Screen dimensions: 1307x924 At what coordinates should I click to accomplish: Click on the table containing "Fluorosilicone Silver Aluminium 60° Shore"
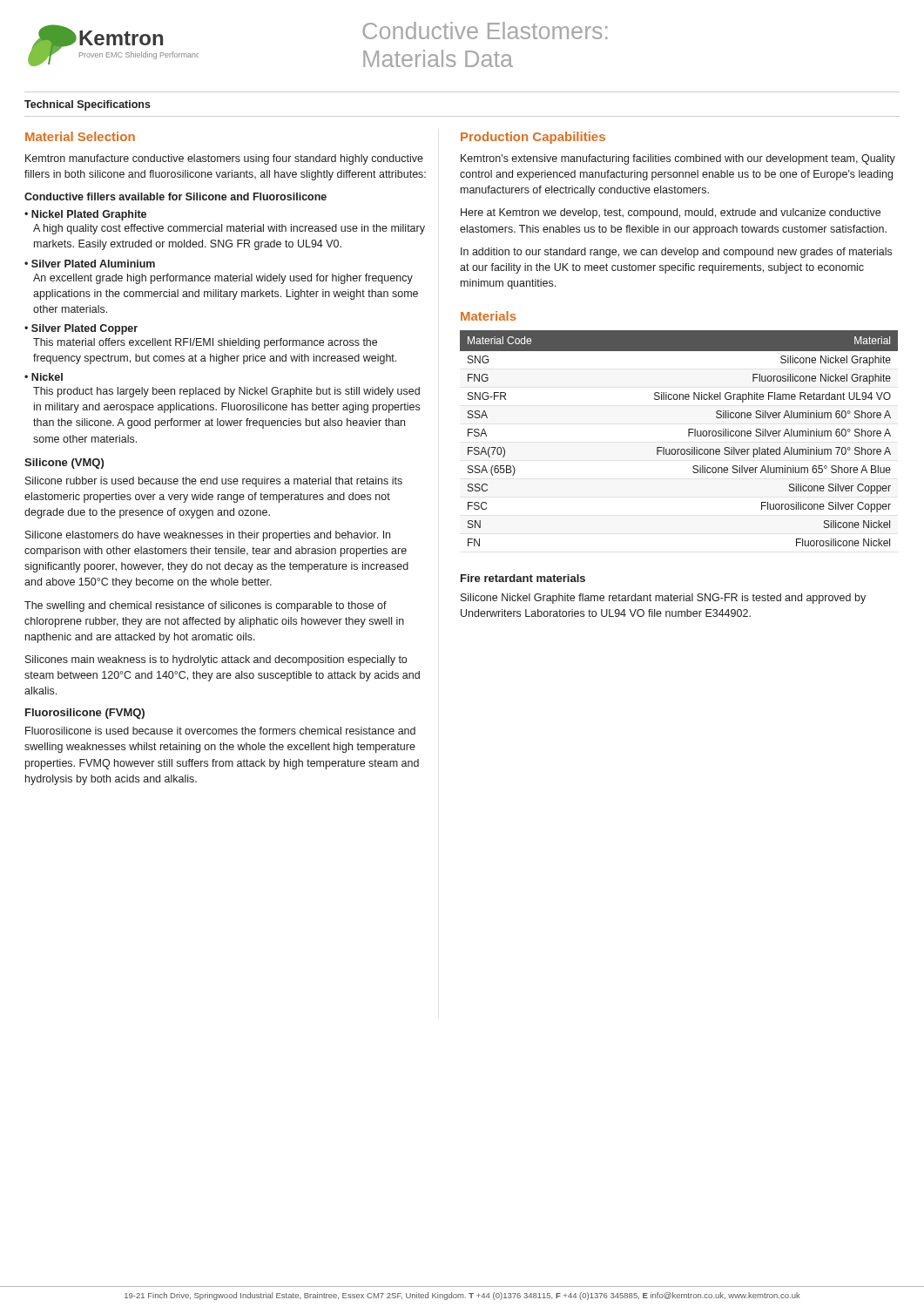pyautogui.click(x=679, y=441)
